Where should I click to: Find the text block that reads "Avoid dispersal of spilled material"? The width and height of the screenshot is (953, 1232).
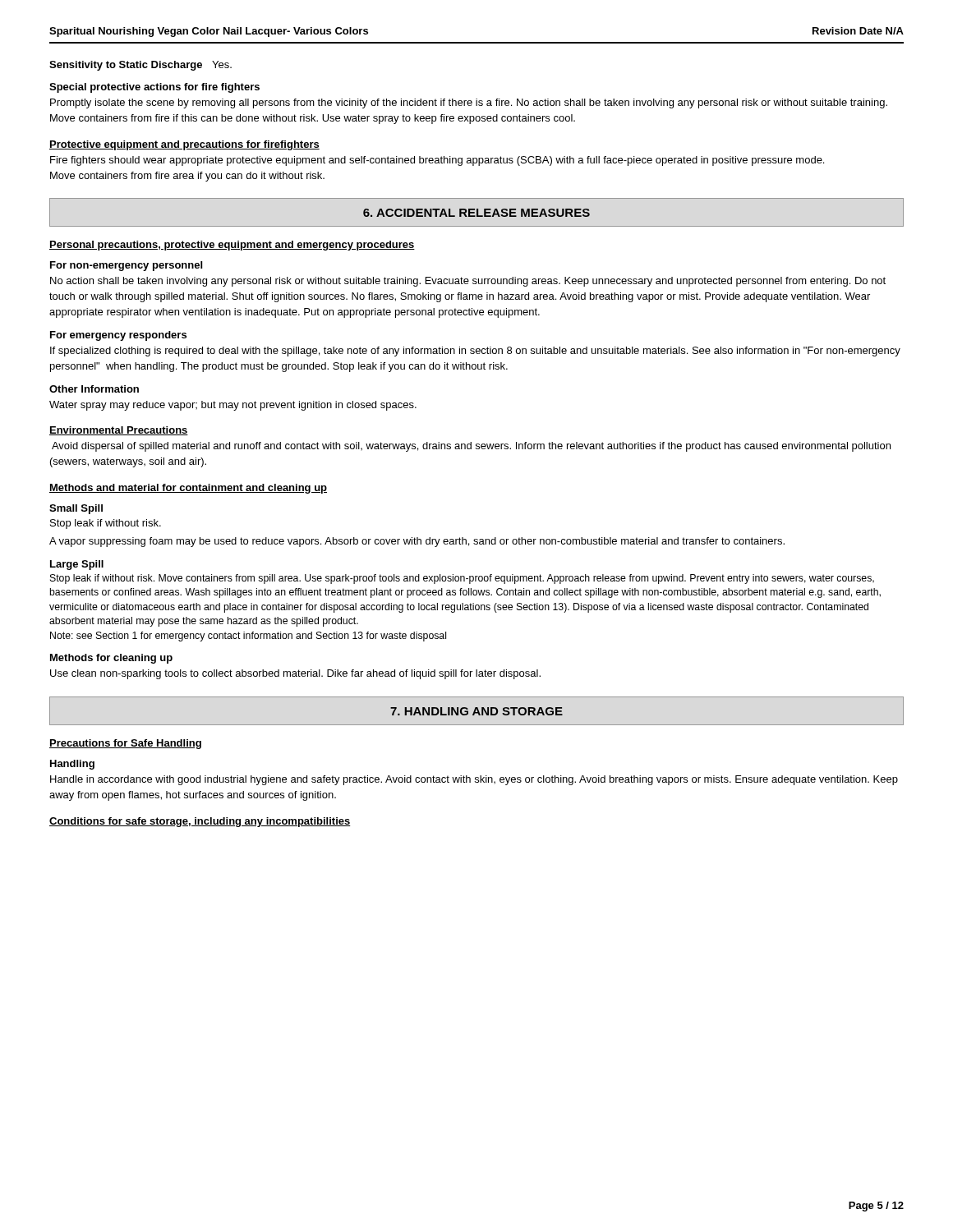[x=476, y=454]
